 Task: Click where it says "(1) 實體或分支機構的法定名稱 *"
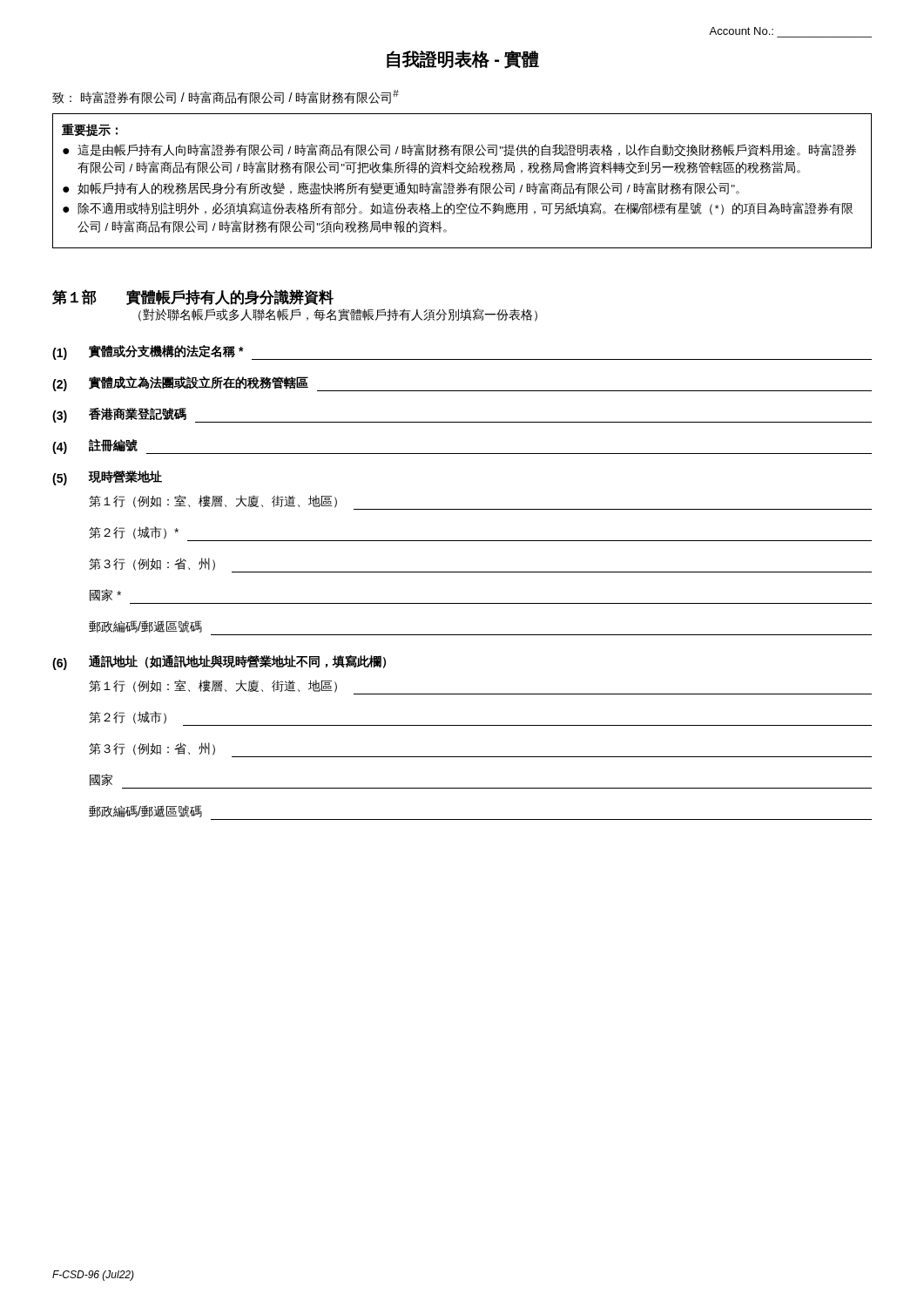tap(462, 352)
